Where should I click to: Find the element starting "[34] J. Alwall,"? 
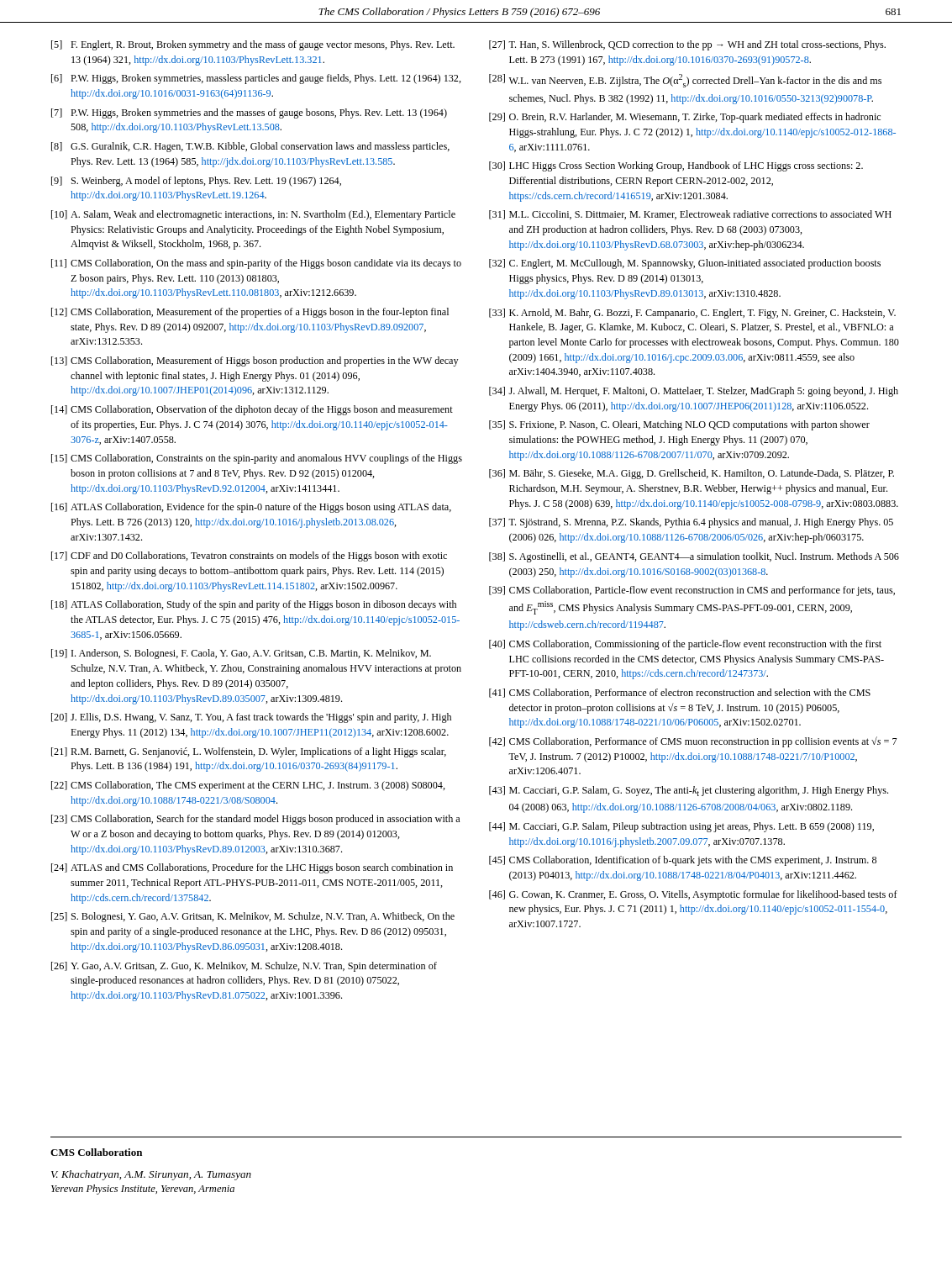point(695,399)
